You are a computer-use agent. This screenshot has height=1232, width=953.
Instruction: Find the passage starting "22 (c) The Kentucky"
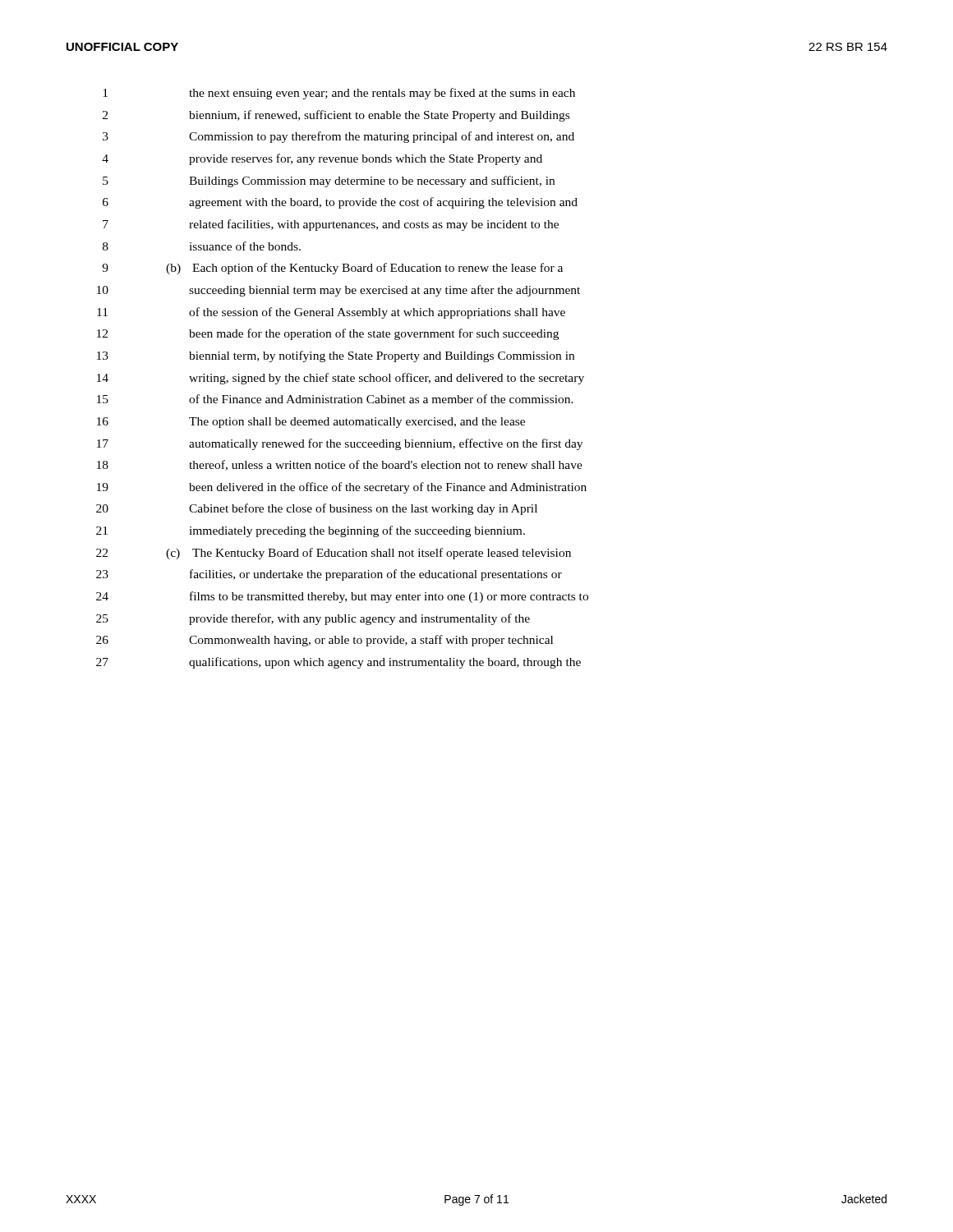[x=476, y=608]
